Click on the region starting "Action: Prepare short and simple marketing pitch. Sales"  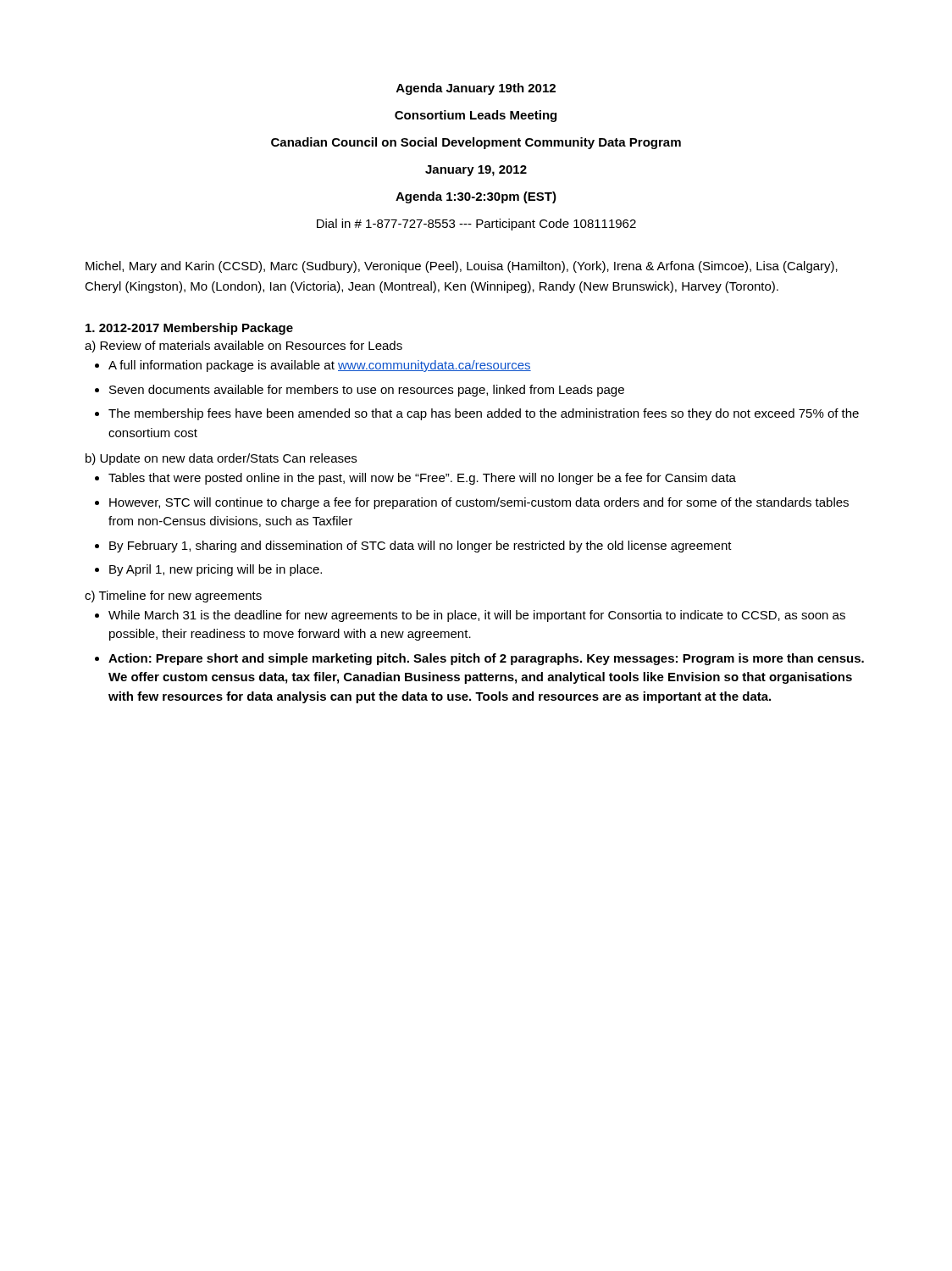pos(487,677)
